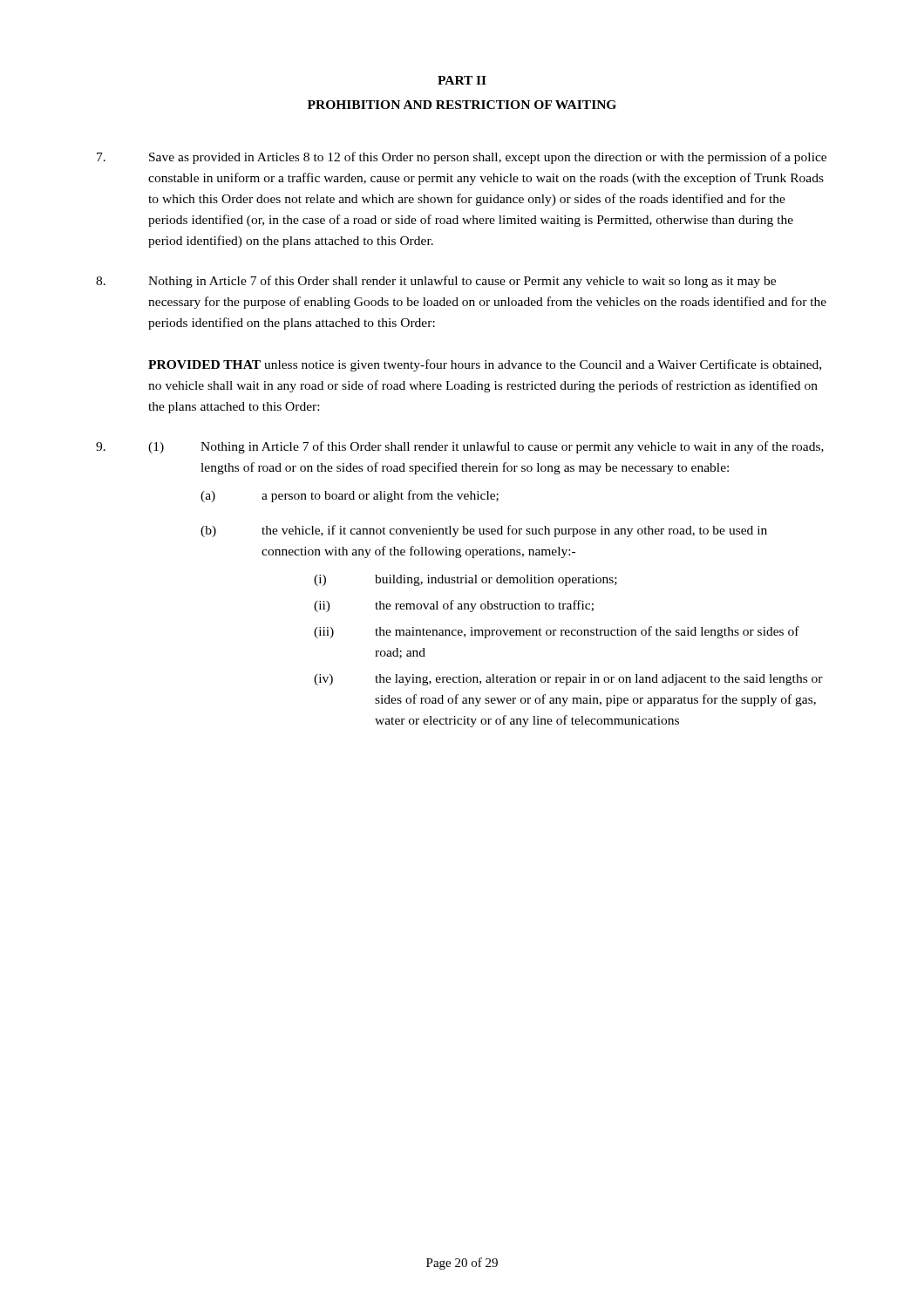This screenshot has width=924, height=1308.
Task: Click the passage that begins "(b) the vehicle, if it cannot conveniently"
Action: (514, 628)
